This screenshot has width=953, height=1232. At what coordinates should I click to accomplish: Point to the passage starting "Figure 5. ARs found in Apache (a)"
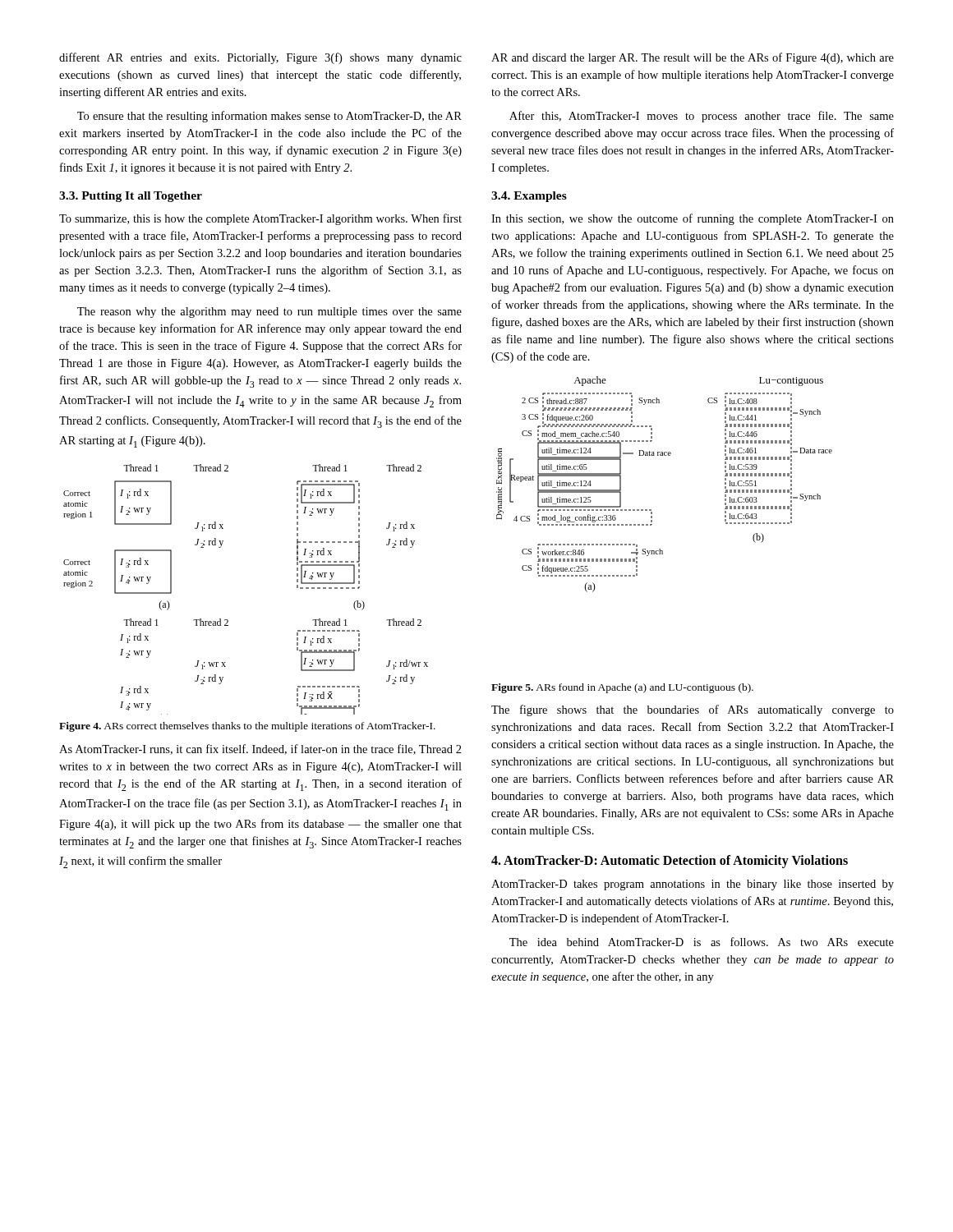click(693, 687)
